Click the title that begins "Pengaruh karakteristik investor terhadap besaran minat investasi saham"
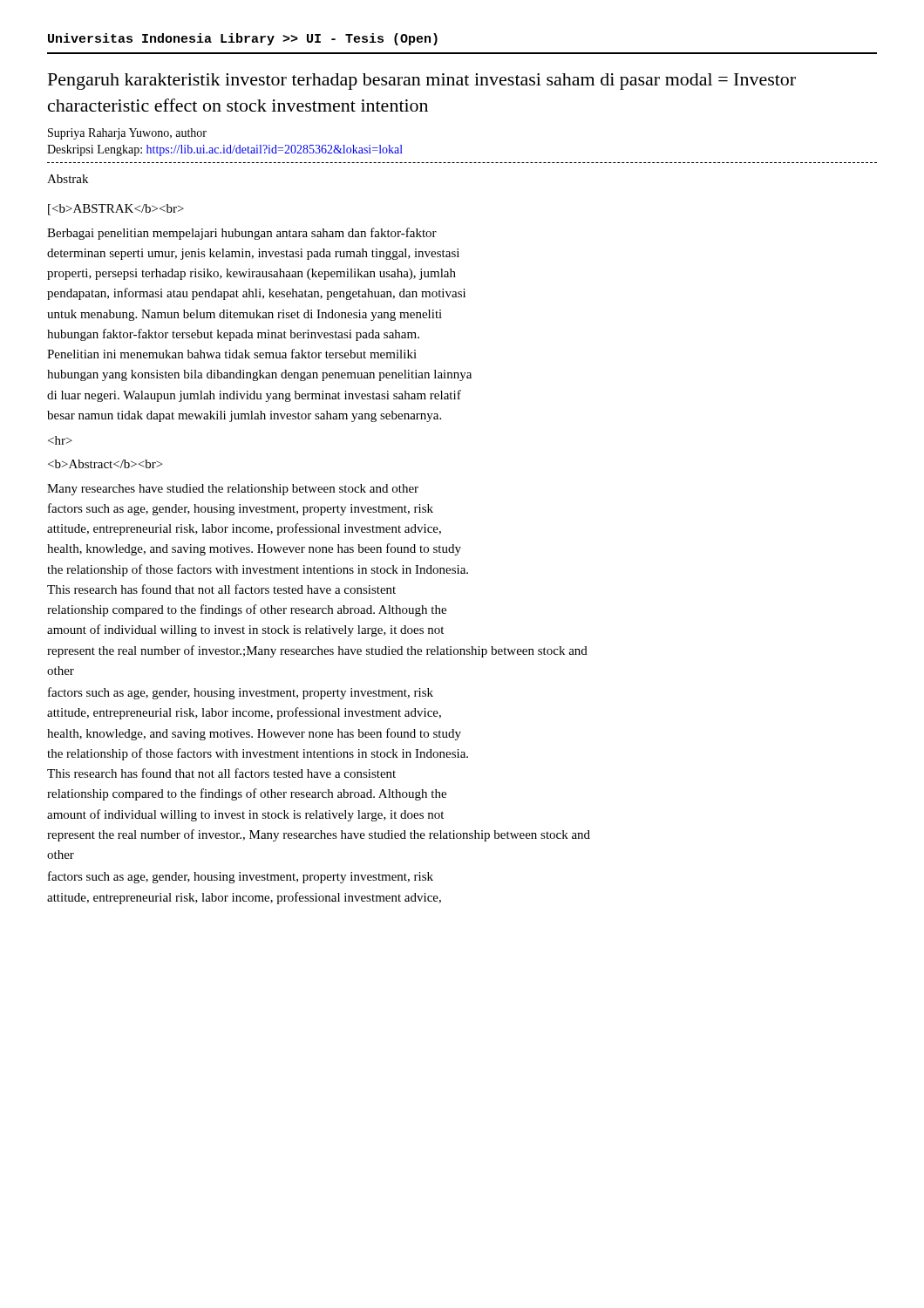This screenshot has height=1308, width=924. point(422,92)
